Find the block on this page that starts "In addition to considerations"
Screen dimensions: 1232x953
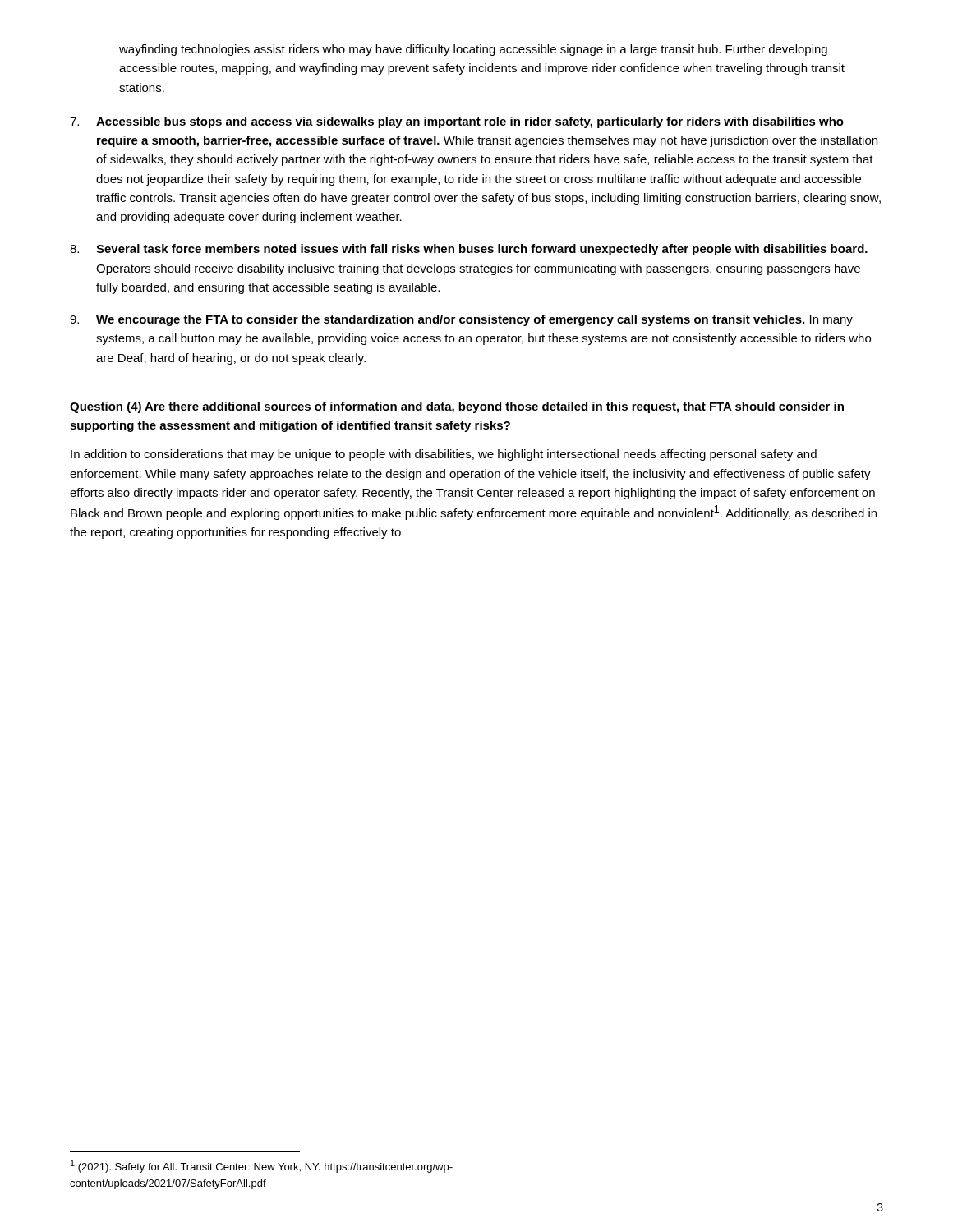pyautogui.click(x=474, y=493)
